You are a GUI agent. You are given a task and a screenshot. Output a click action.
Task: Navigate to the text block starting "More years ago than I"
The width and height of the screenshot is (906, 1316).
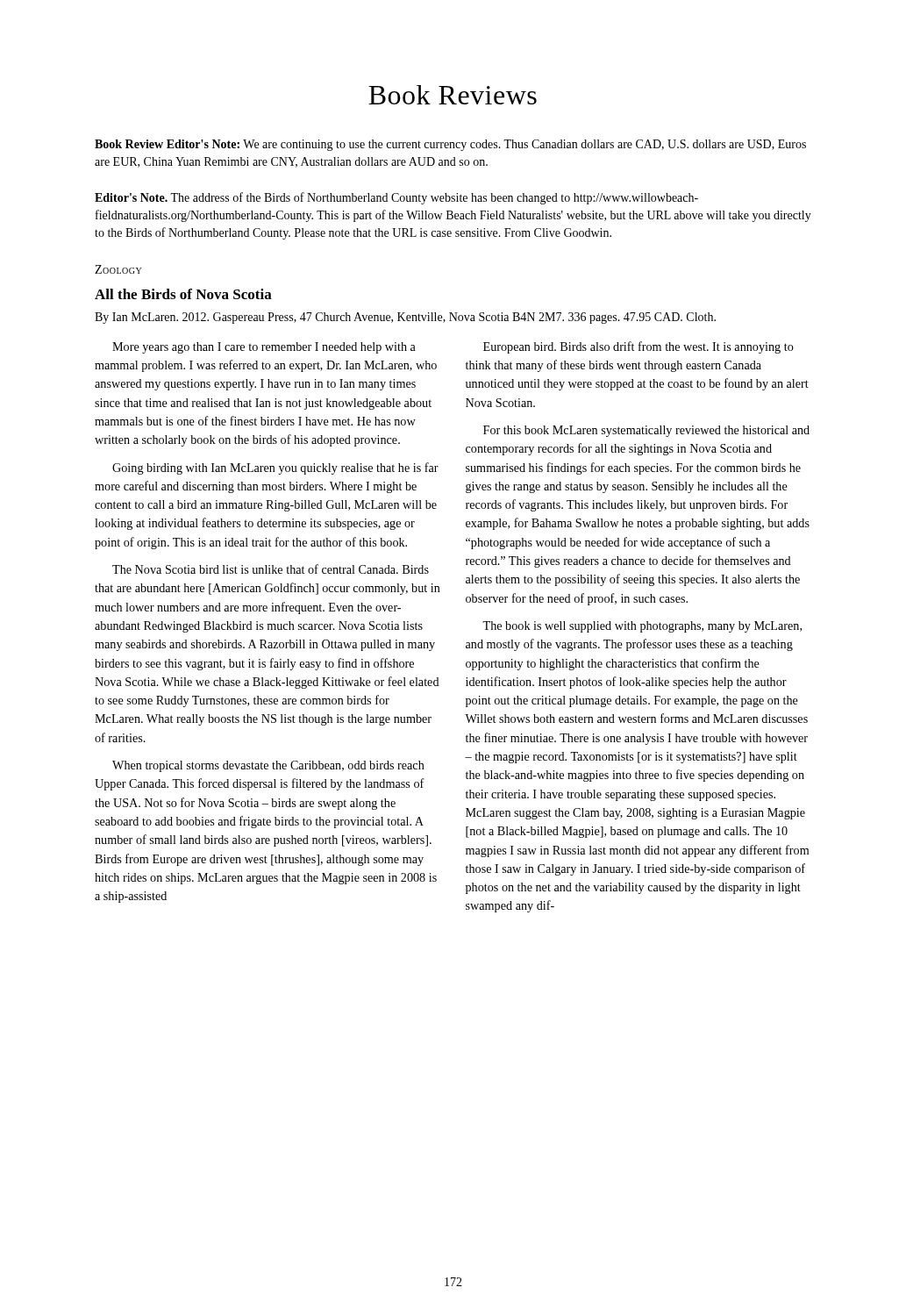pyautogui.click(x=268, y=622)
